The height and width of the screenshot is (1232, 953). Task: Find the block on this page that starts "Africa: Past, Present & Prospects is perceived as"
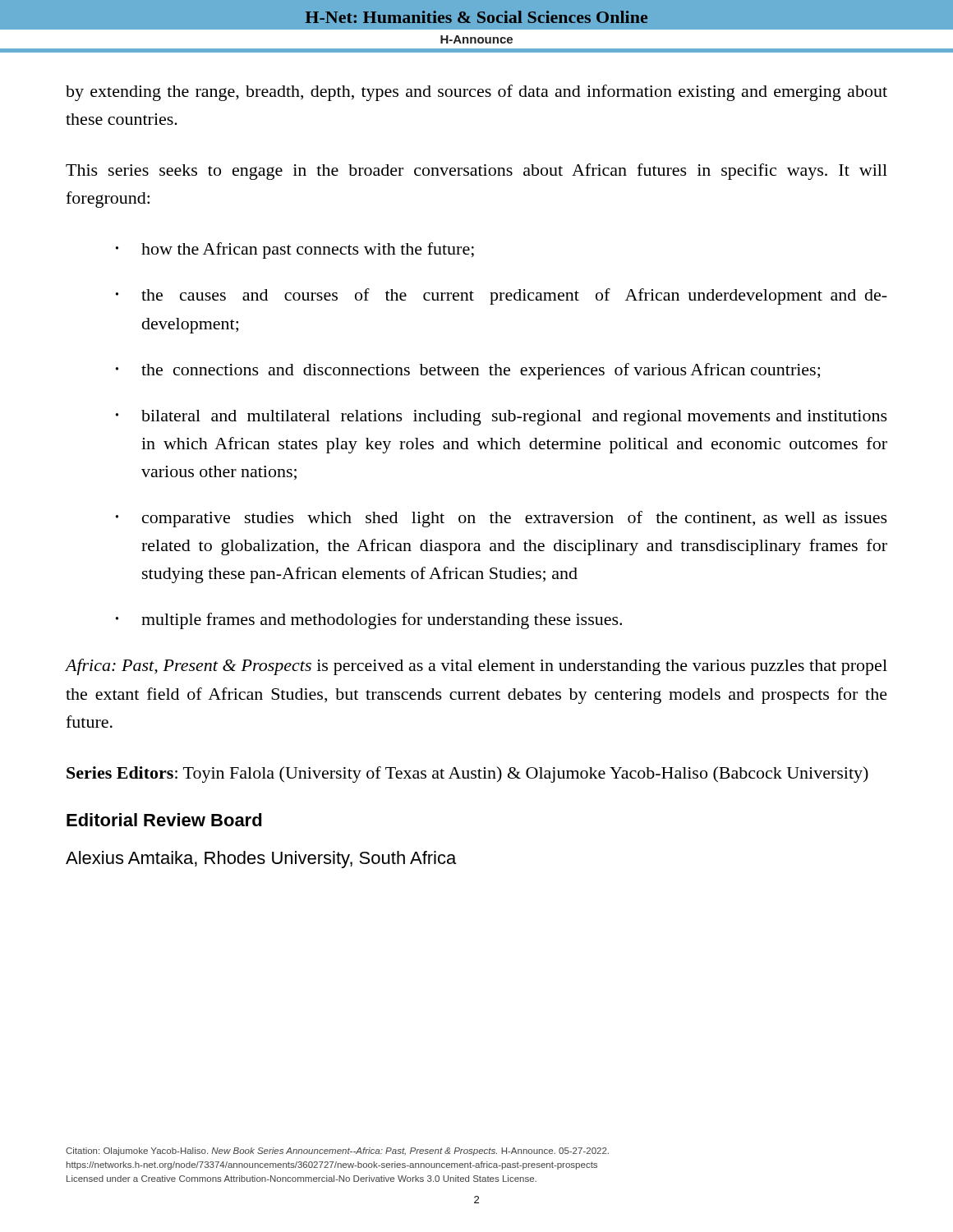click(x=476, y=693)
